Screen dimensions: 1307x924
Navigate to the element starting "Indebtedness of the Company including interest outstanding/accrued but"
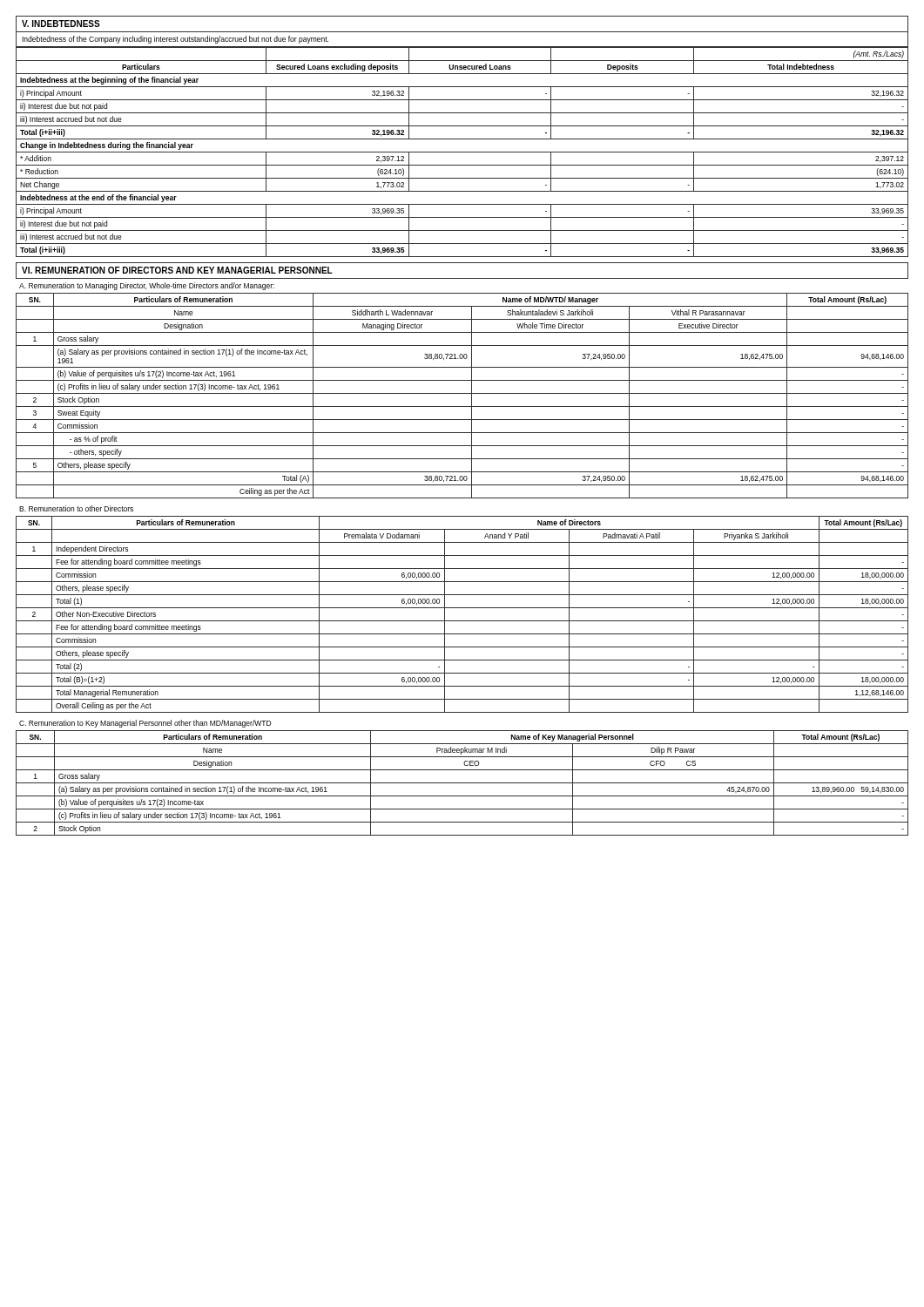pyautogui.click(x=176, y=39)
